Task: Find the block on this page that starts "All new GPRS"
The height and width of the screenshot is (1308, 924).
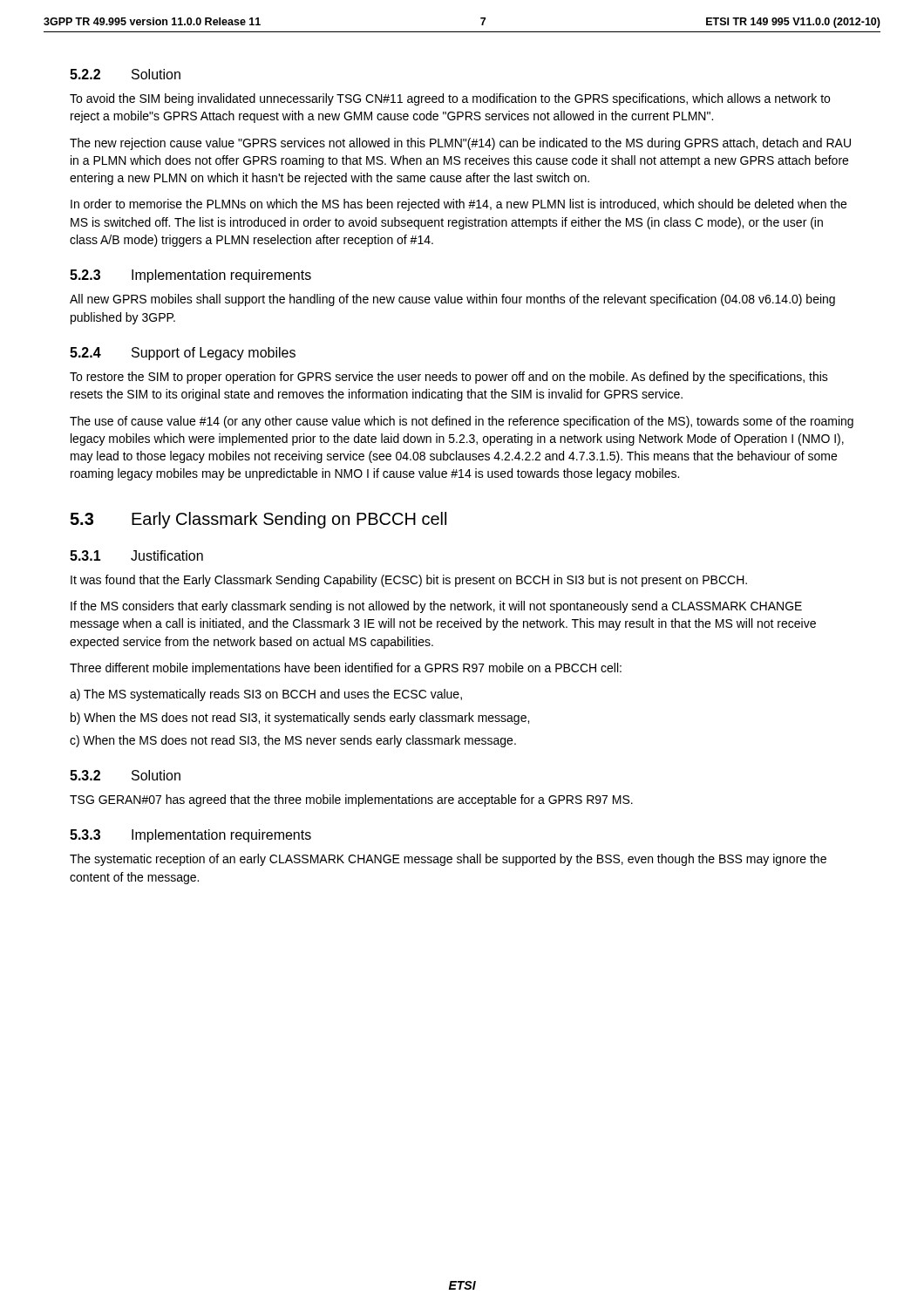Action: pyautogui.click(x=462, y=308)
